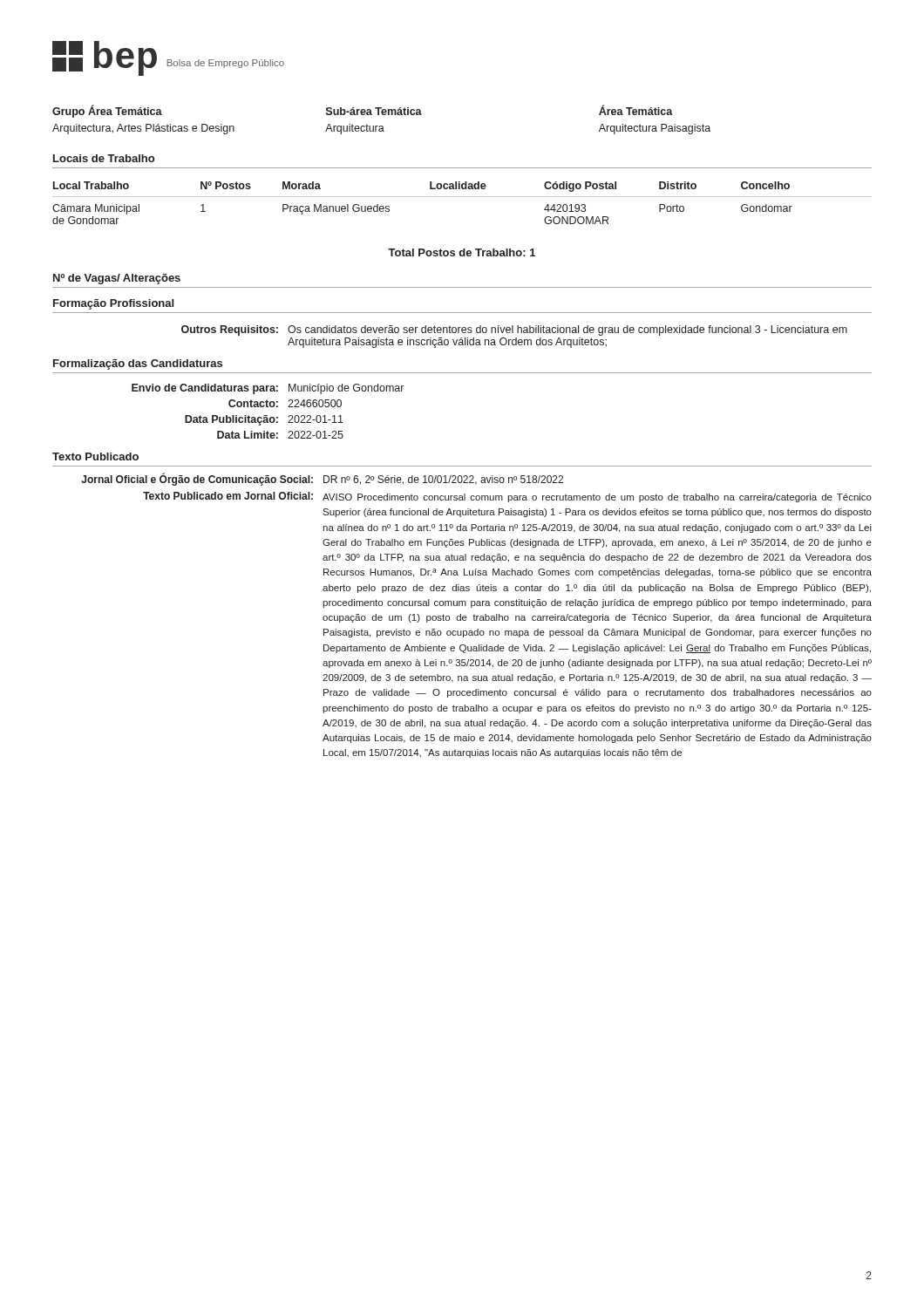The width and height of the screenshot is (924, 1308).
Task: Where does it say "Texto Publicado"?
Action: click(x=96, y=456)
